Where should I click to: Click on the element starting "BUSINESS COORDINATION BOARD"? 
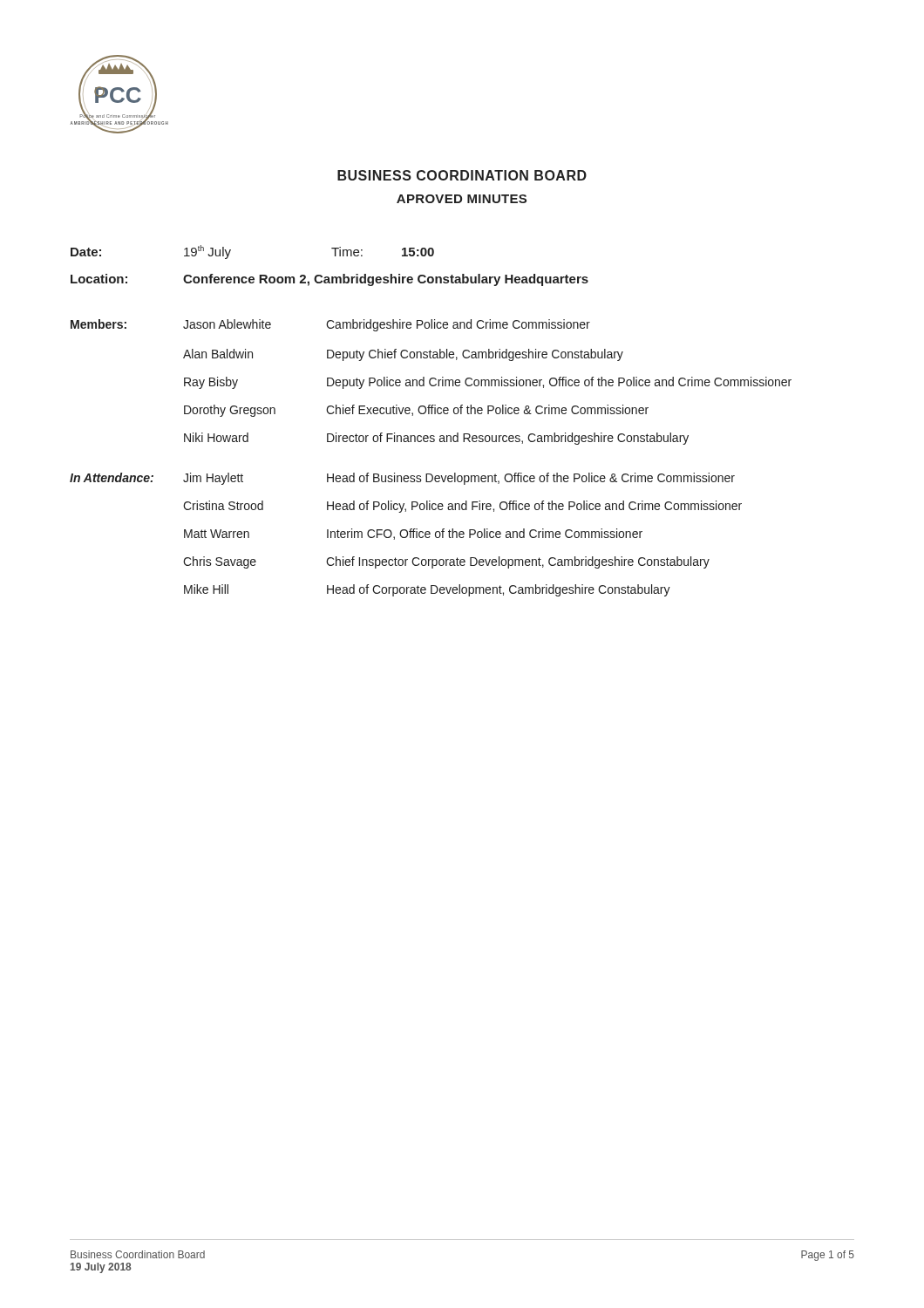(462, 176)
